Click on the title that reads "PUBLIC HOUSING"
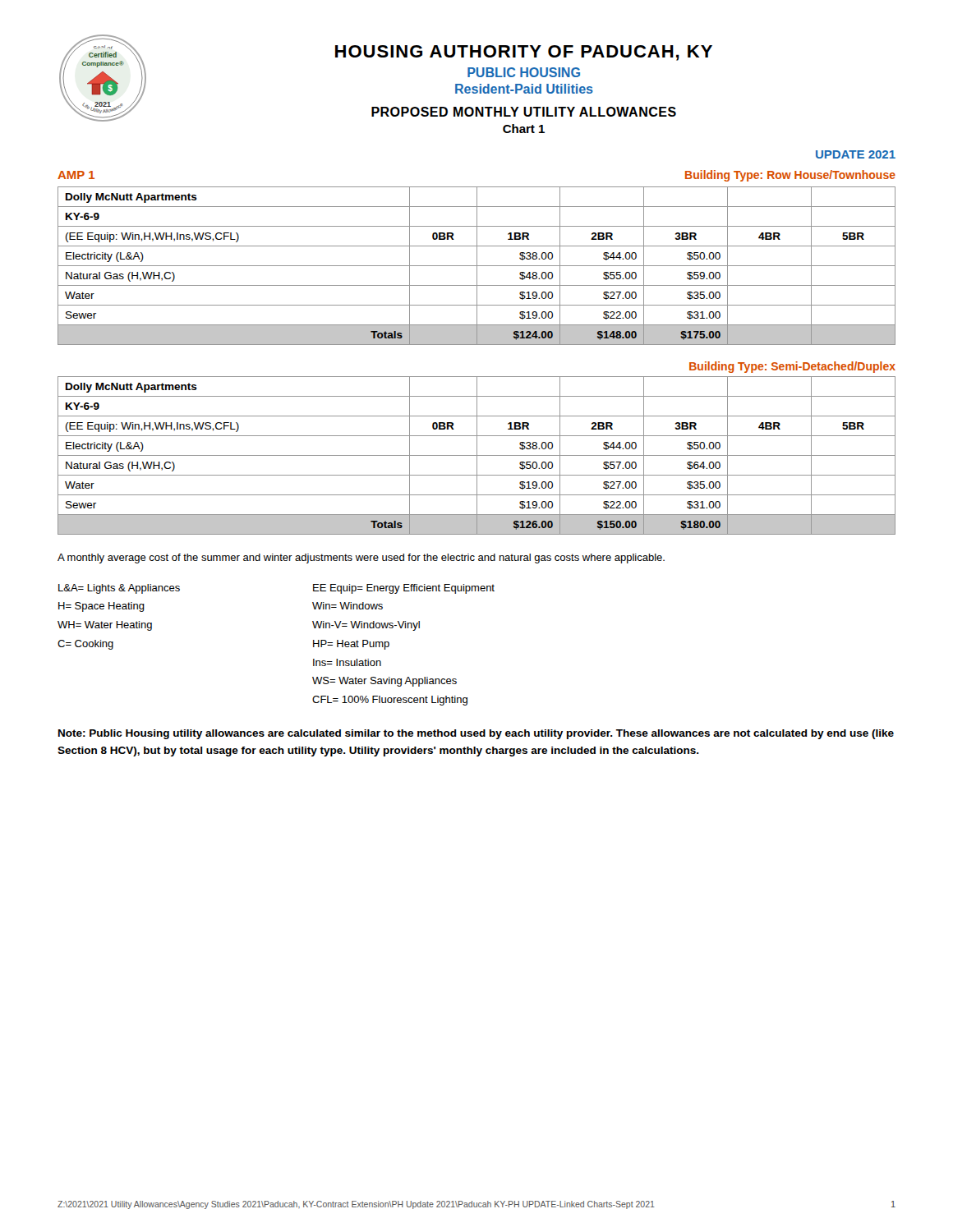Viewport: 953px width, 1232px height. [524, 73]
